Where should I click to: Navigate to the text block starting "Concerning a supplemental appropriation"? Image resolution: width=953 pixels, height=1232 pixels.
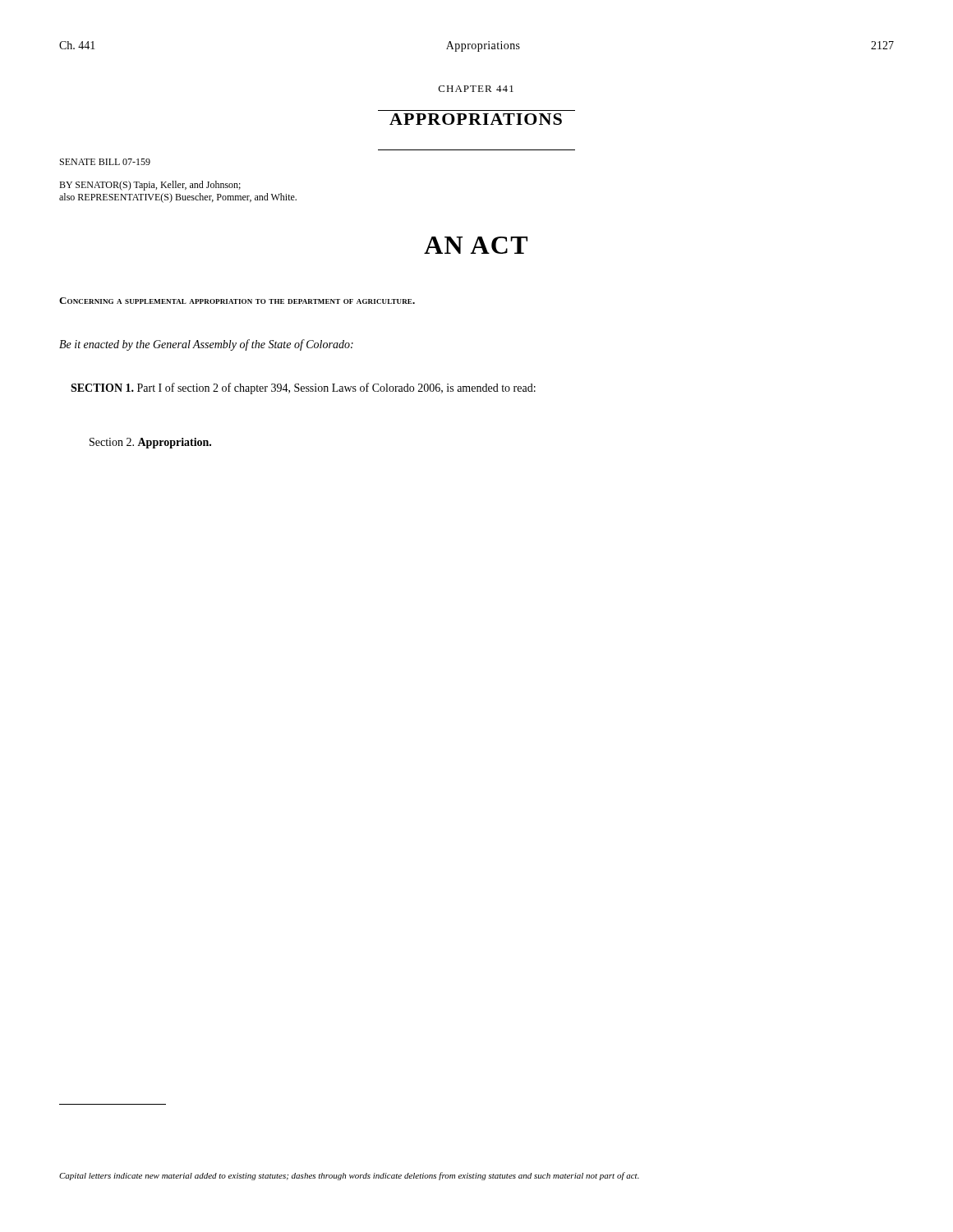(237, 300)
